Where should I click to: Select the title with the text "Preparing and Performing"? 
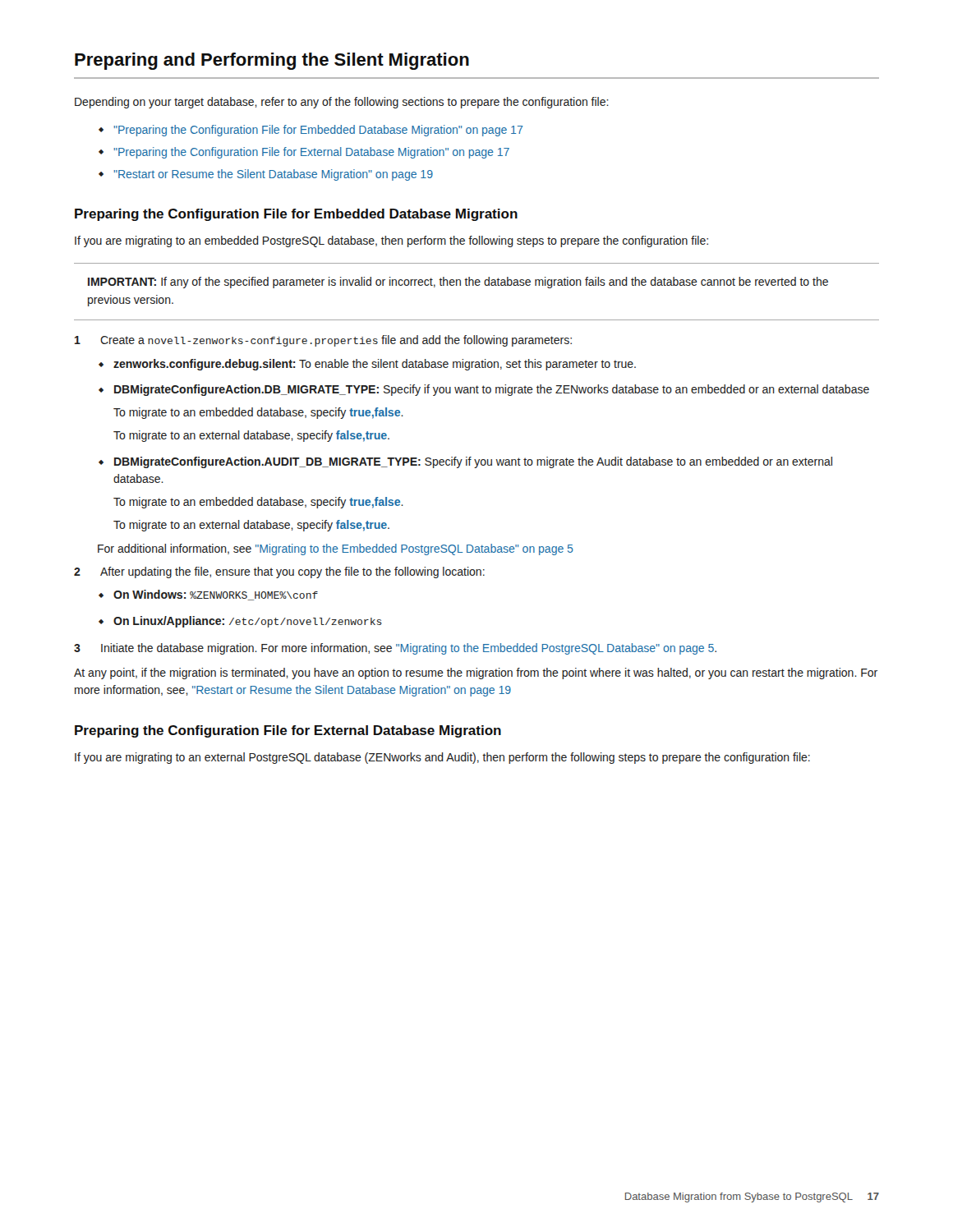coord(476,64)
